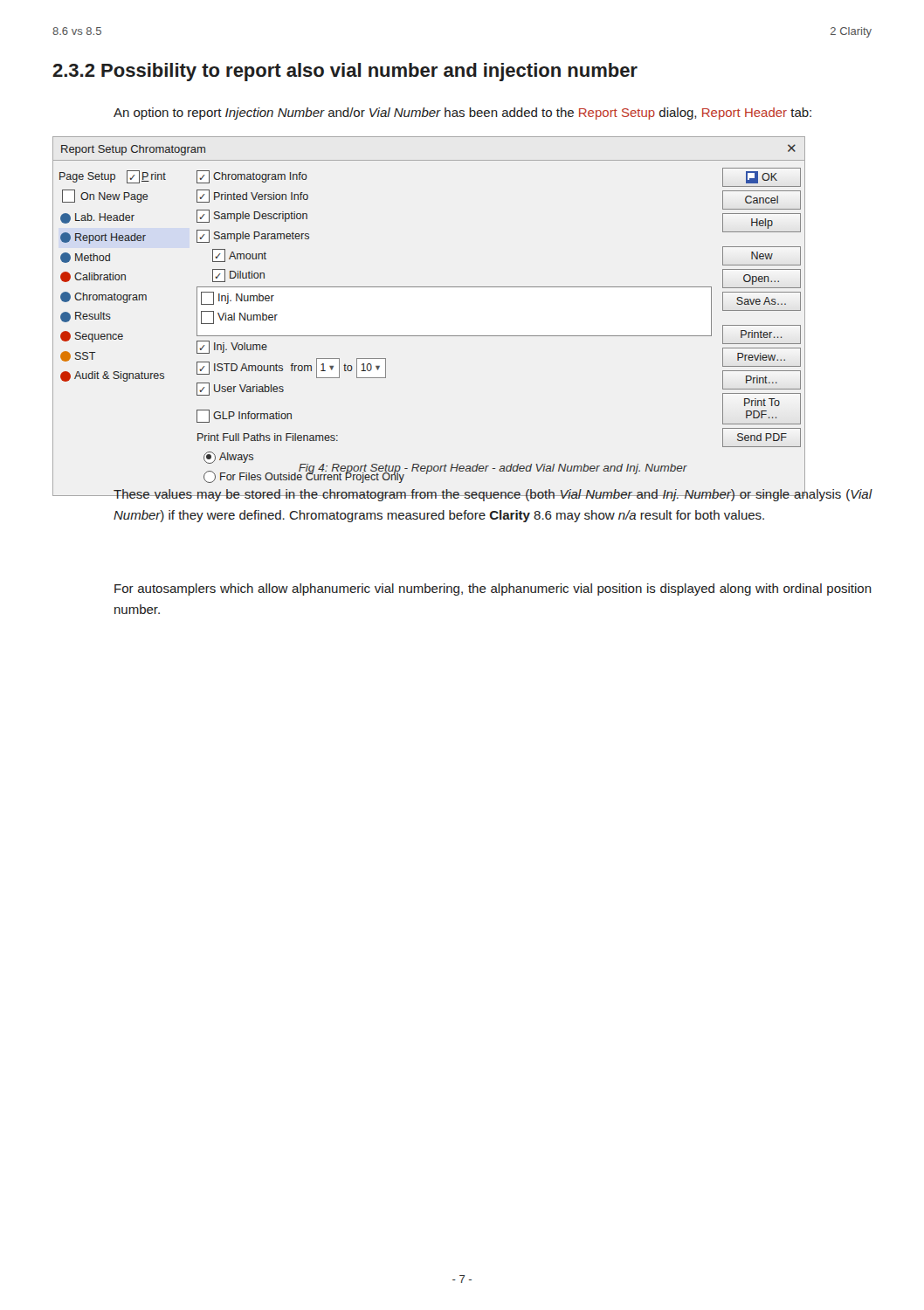Locate the passage starting "Fig 4: Report Setup - Report Header -"

pyautogui.click(x=493, y=468)
